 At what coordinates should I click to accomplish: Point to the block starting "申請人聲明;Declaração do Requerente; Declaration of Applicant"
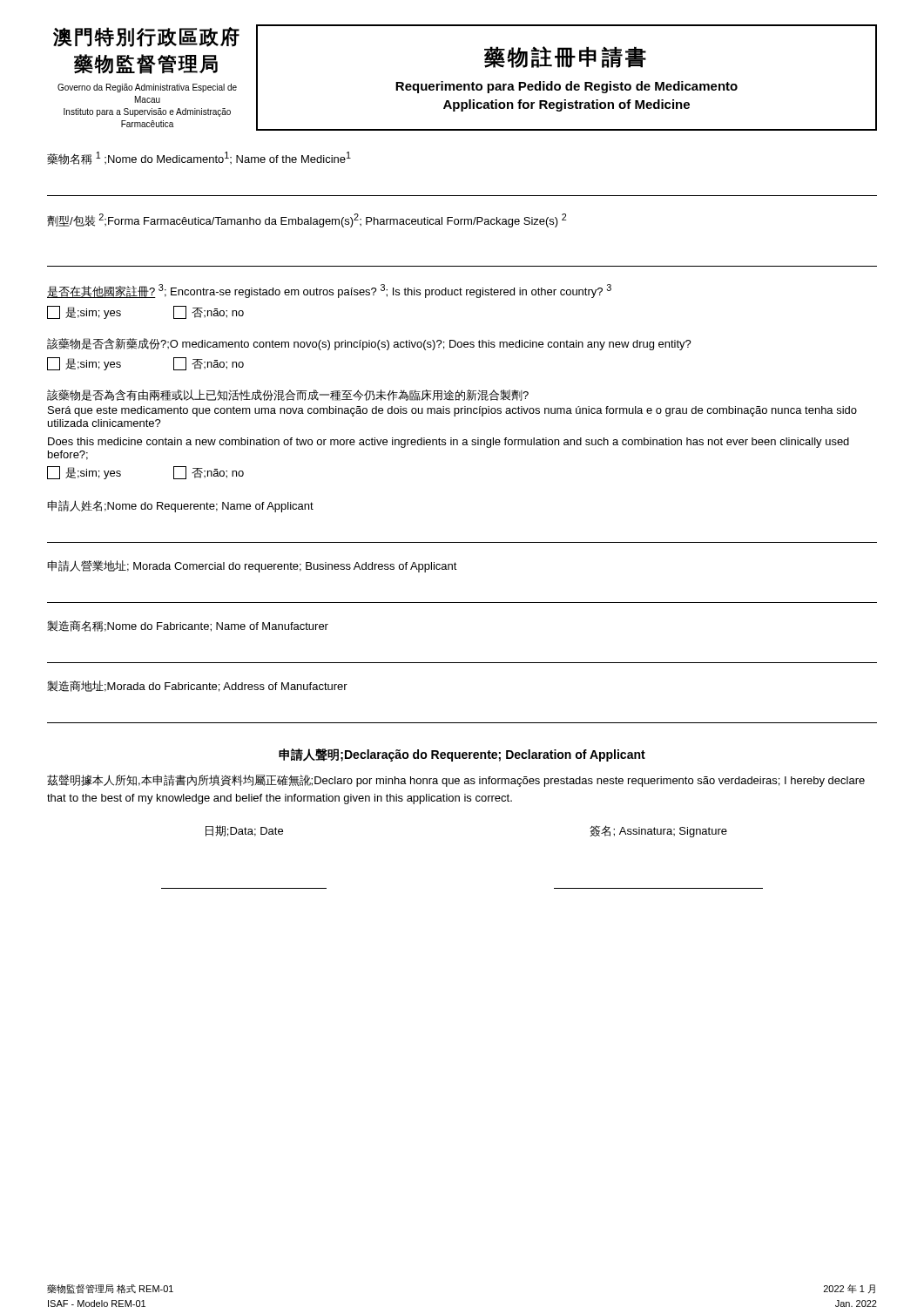pyautogui.click(x=462, y=754)
